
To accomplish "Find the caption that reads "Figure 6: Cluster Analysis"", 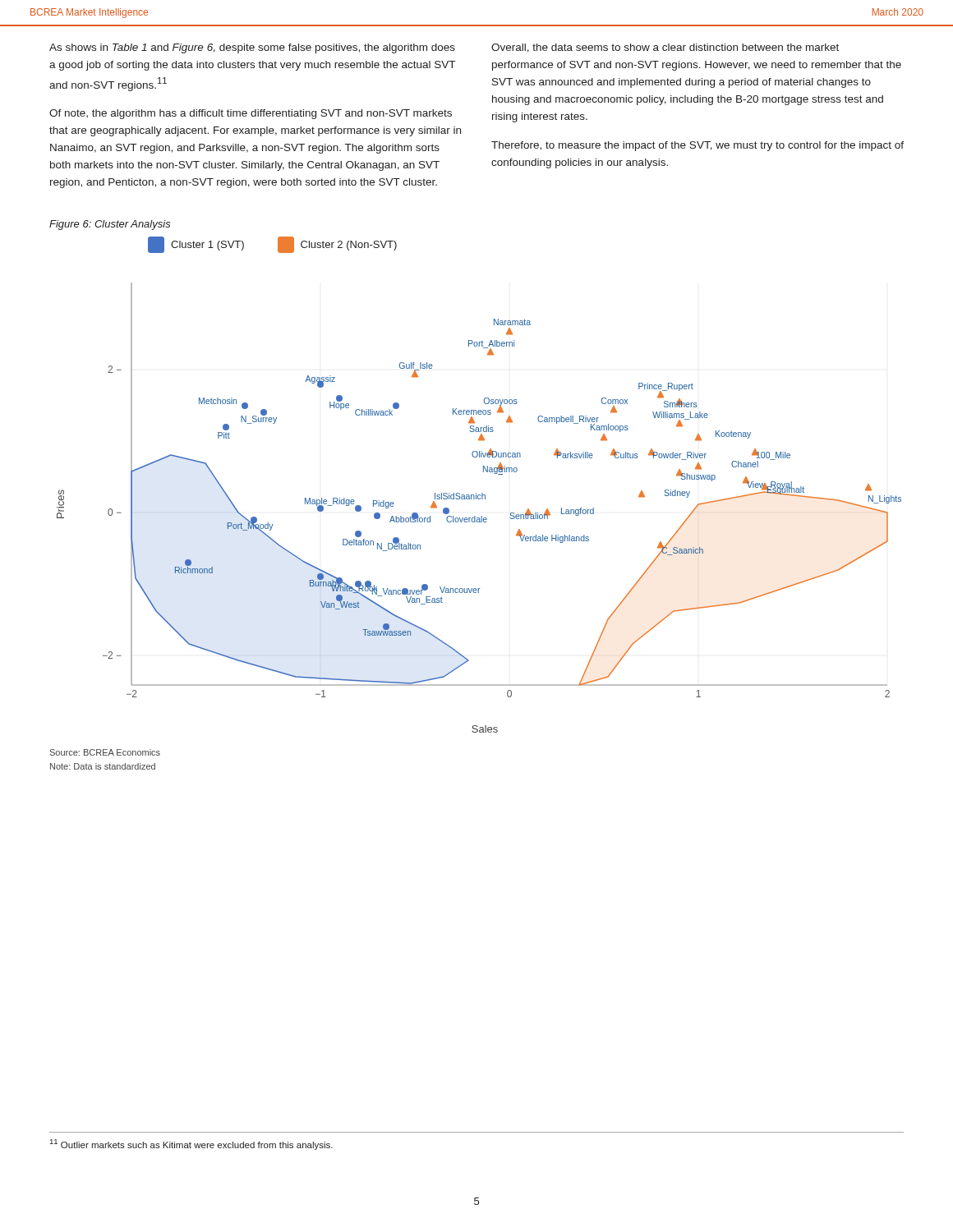I will coord(110,224).
